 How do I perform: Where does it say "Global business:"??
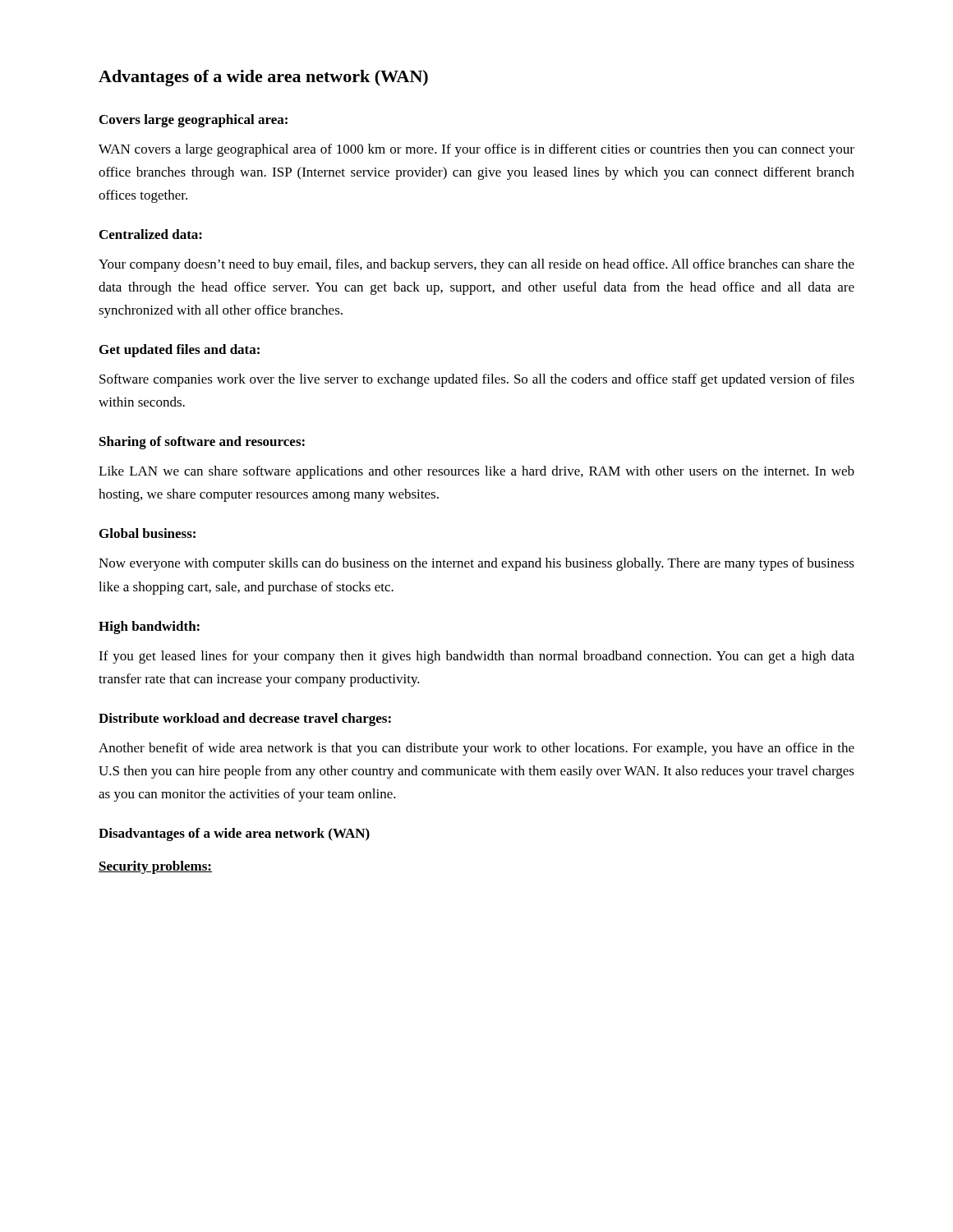click(x=148, y=534)
